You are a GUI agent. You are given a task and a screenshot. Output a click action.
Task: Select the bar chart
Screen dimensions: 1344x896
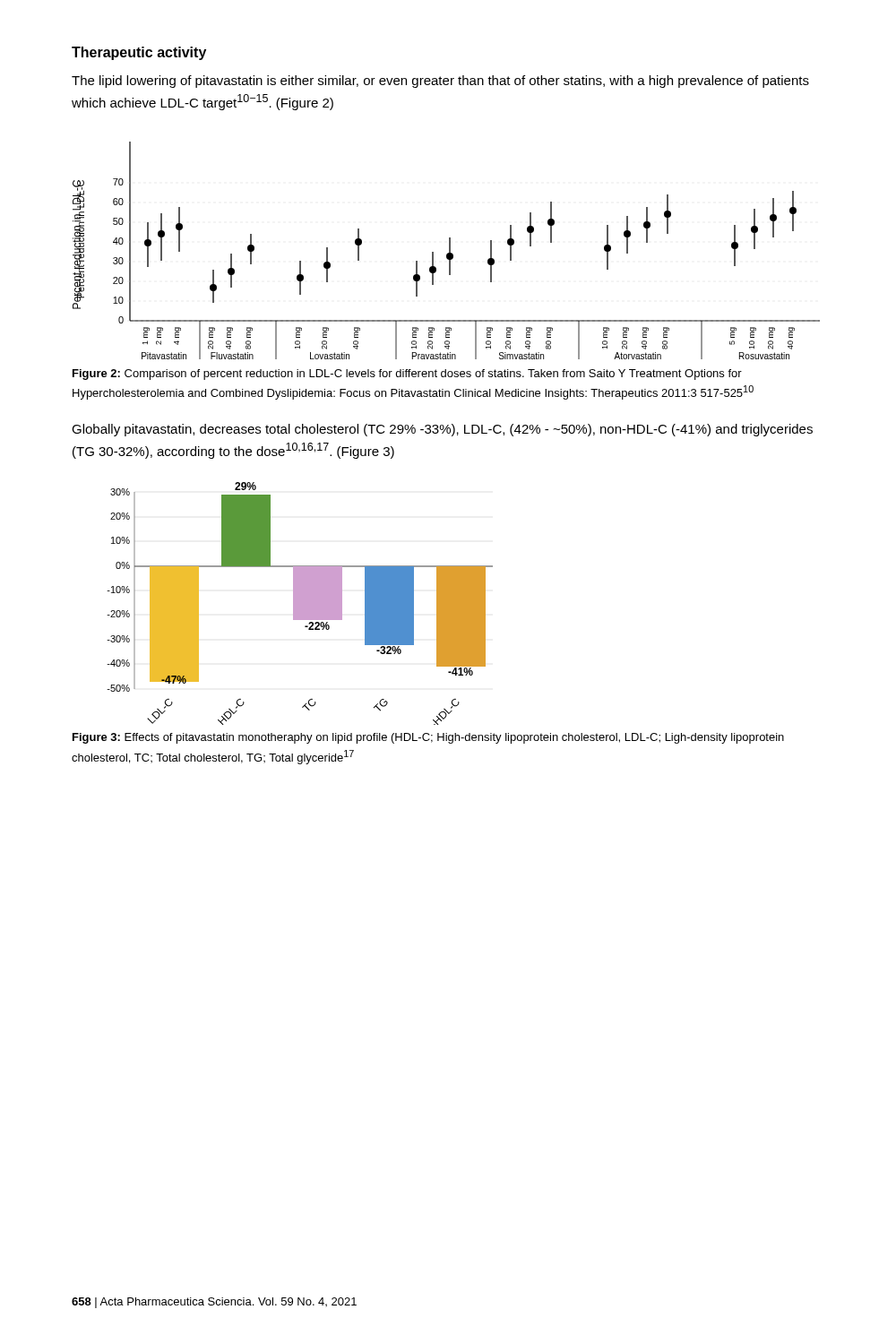pos(448,600)
